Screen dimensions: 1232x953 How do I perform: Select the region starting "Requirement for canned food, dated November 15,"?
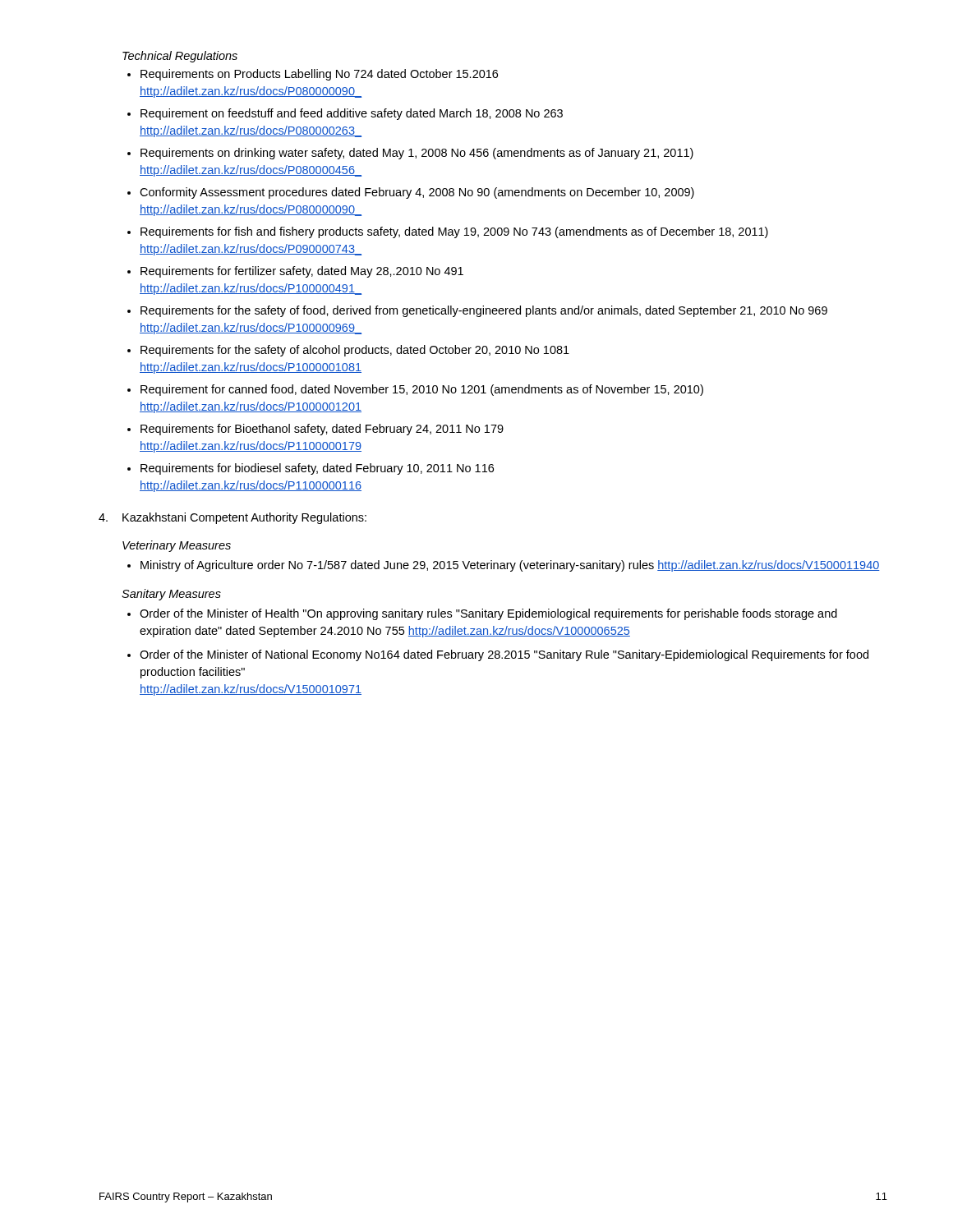[504, 399]
